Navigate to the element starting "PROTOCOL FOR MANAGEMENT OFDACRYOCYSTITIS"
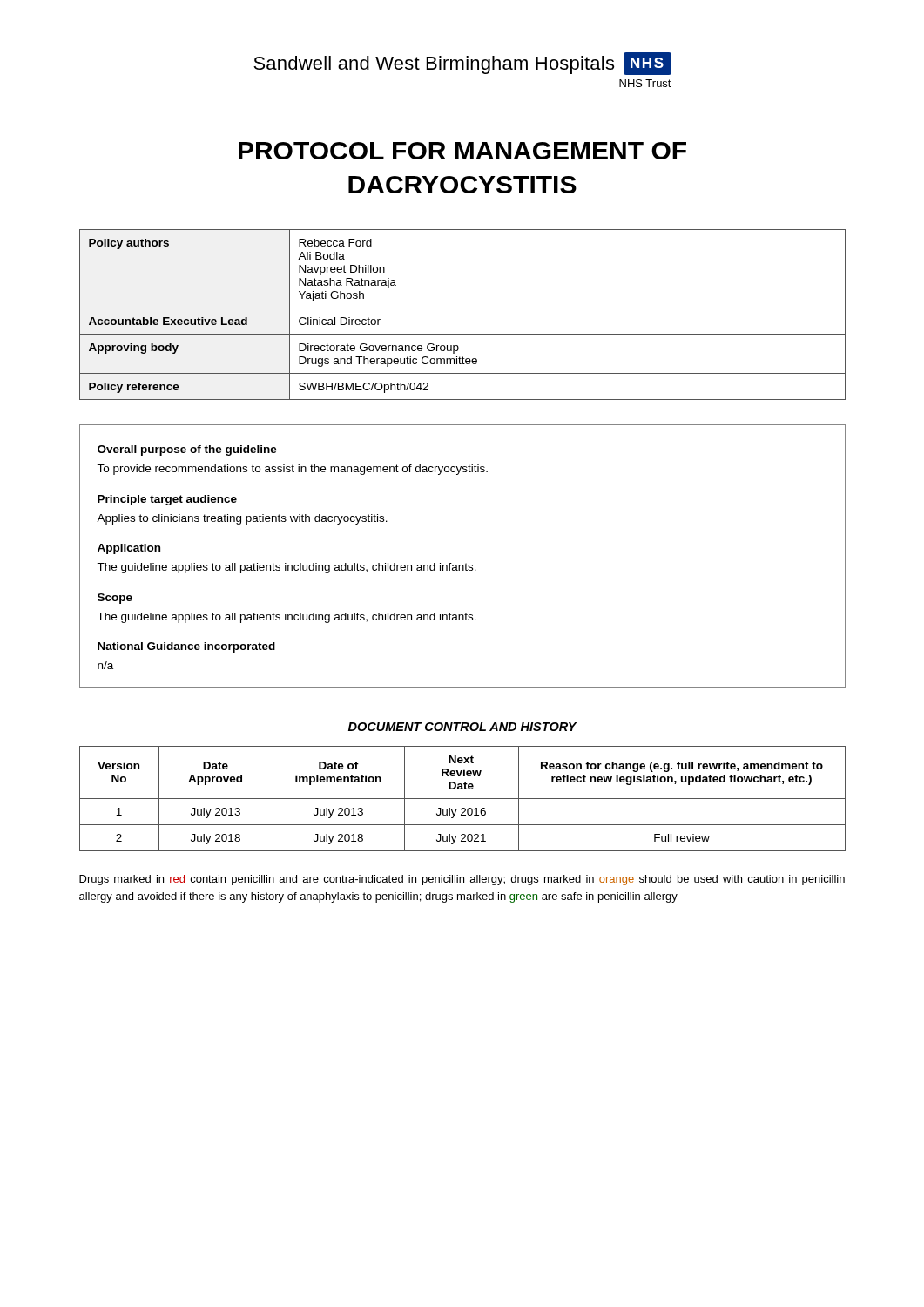 (x=462, y=167)
